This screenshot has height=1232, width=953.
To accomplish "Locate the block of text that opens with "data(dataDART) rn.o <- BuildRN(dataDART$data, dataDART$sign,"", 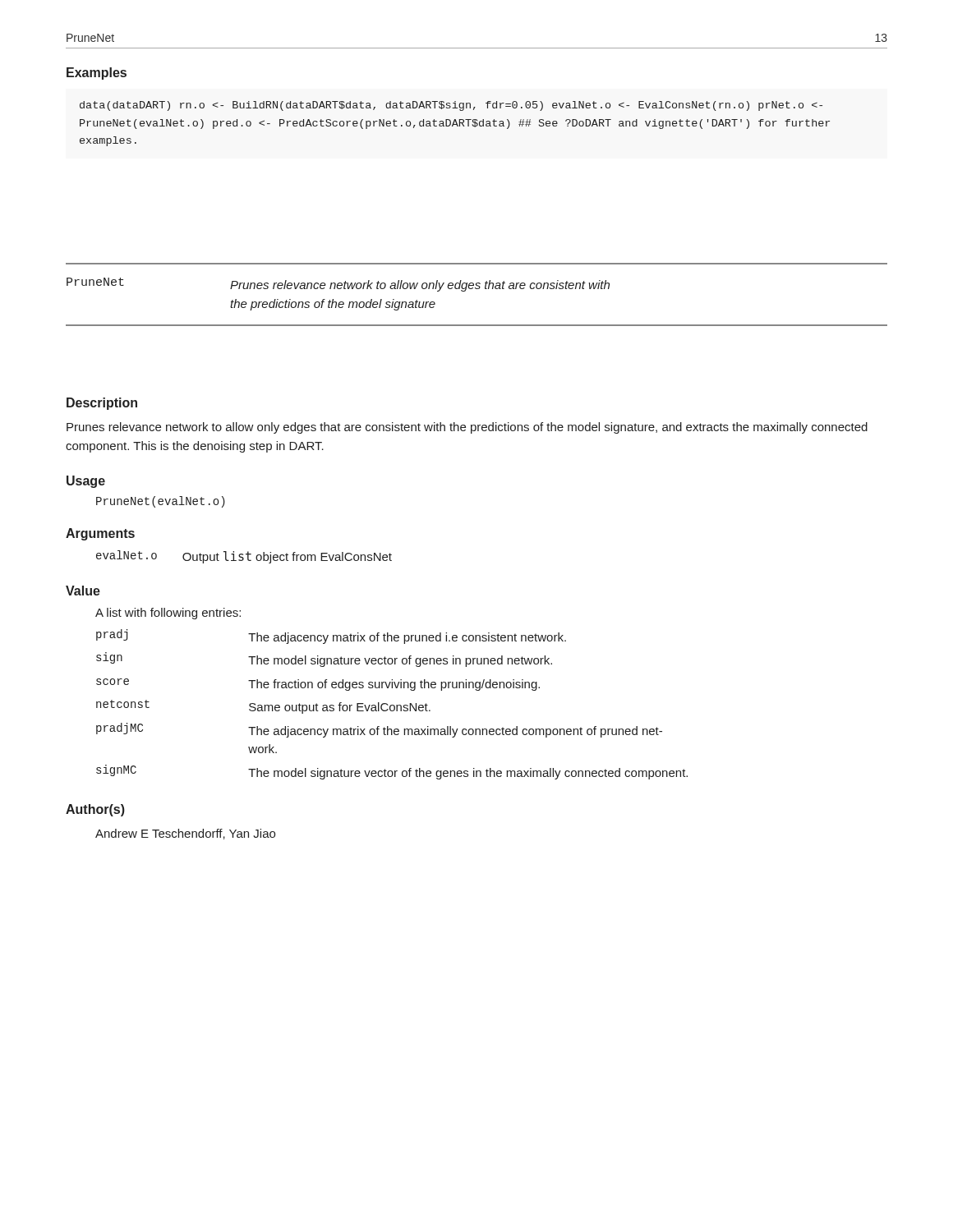I will coord(476,124).
